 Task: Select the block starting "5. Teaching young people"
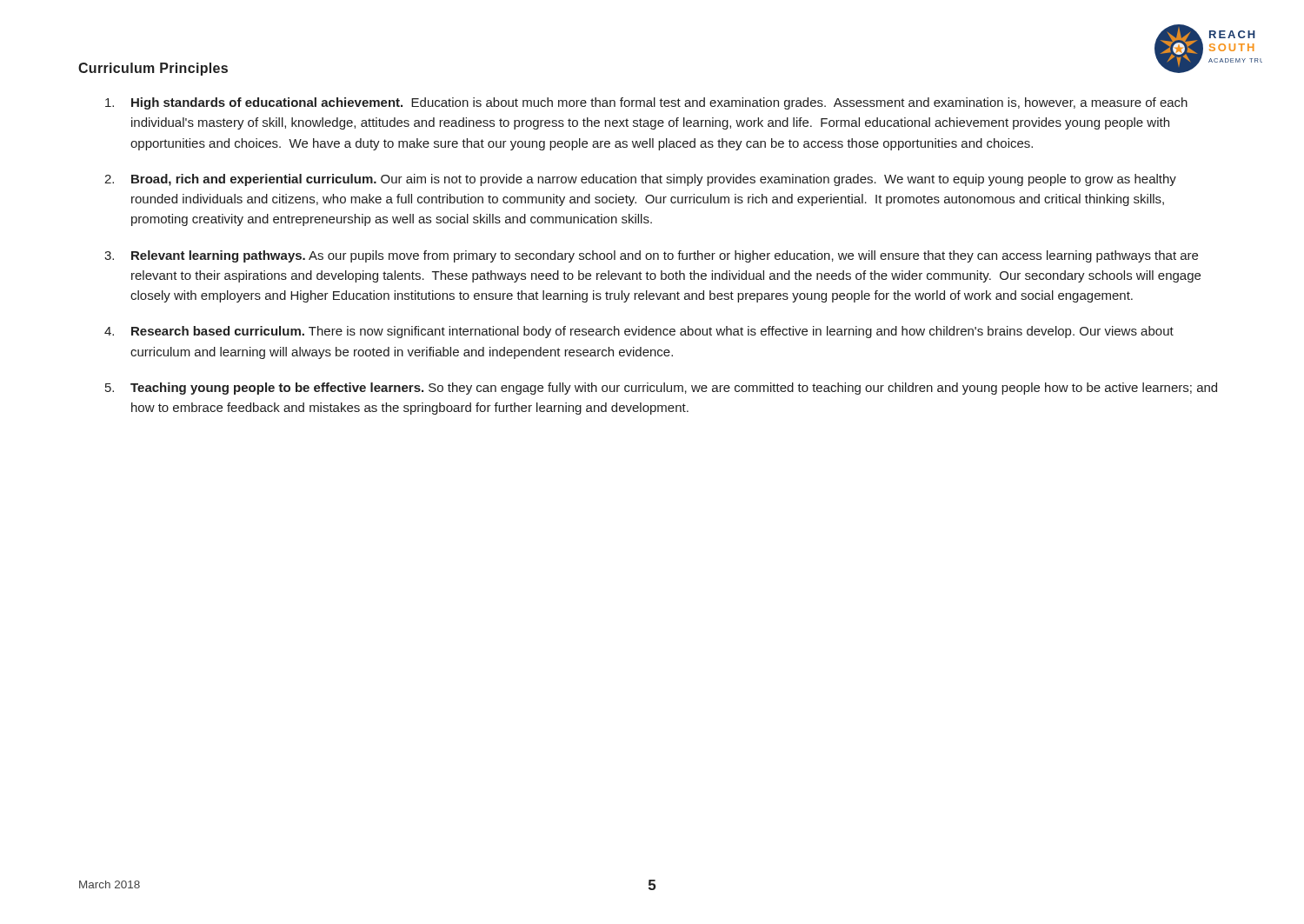pos(665,397)
